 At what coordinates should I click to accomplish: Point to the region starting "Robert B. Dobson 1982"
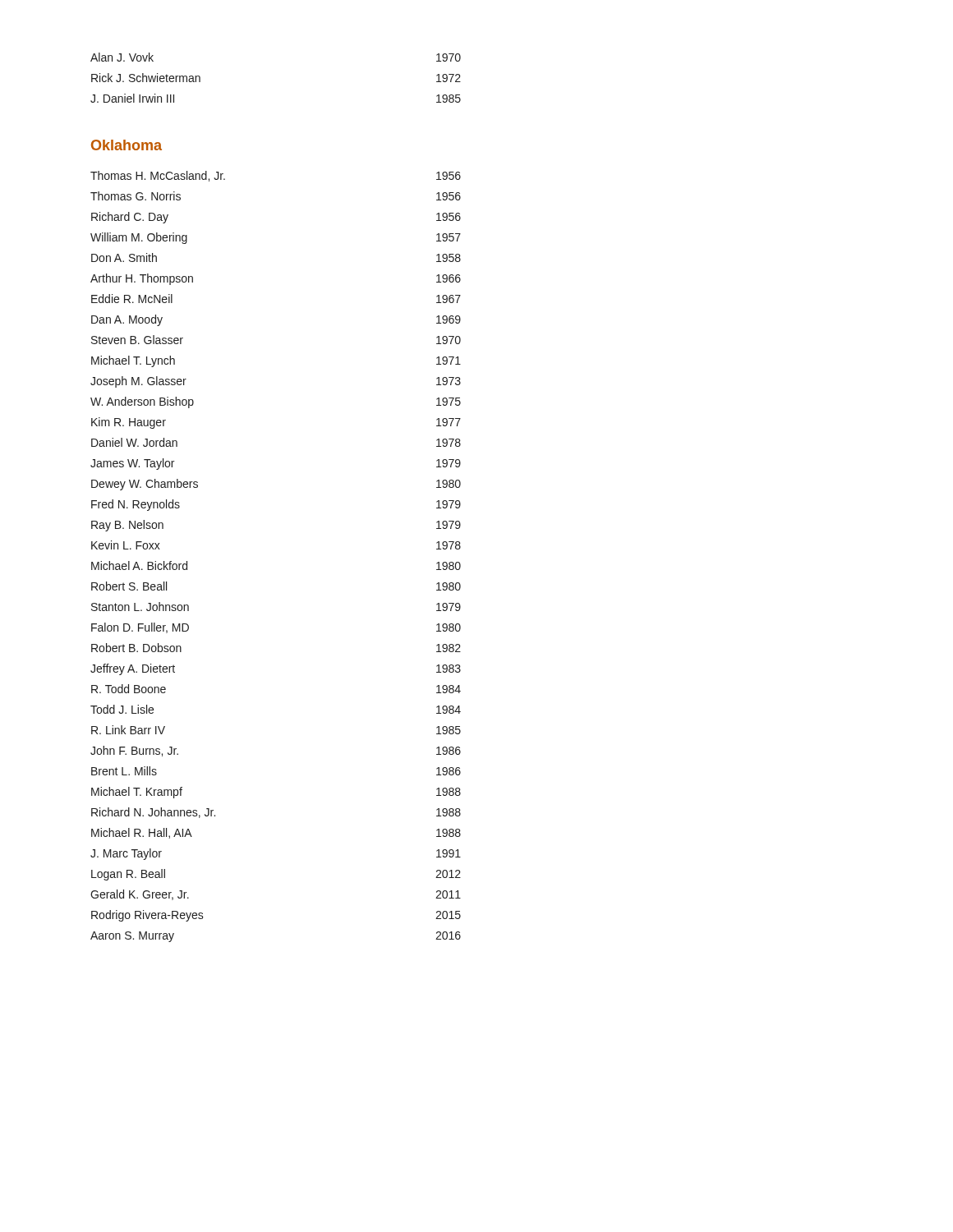point(132,648)
